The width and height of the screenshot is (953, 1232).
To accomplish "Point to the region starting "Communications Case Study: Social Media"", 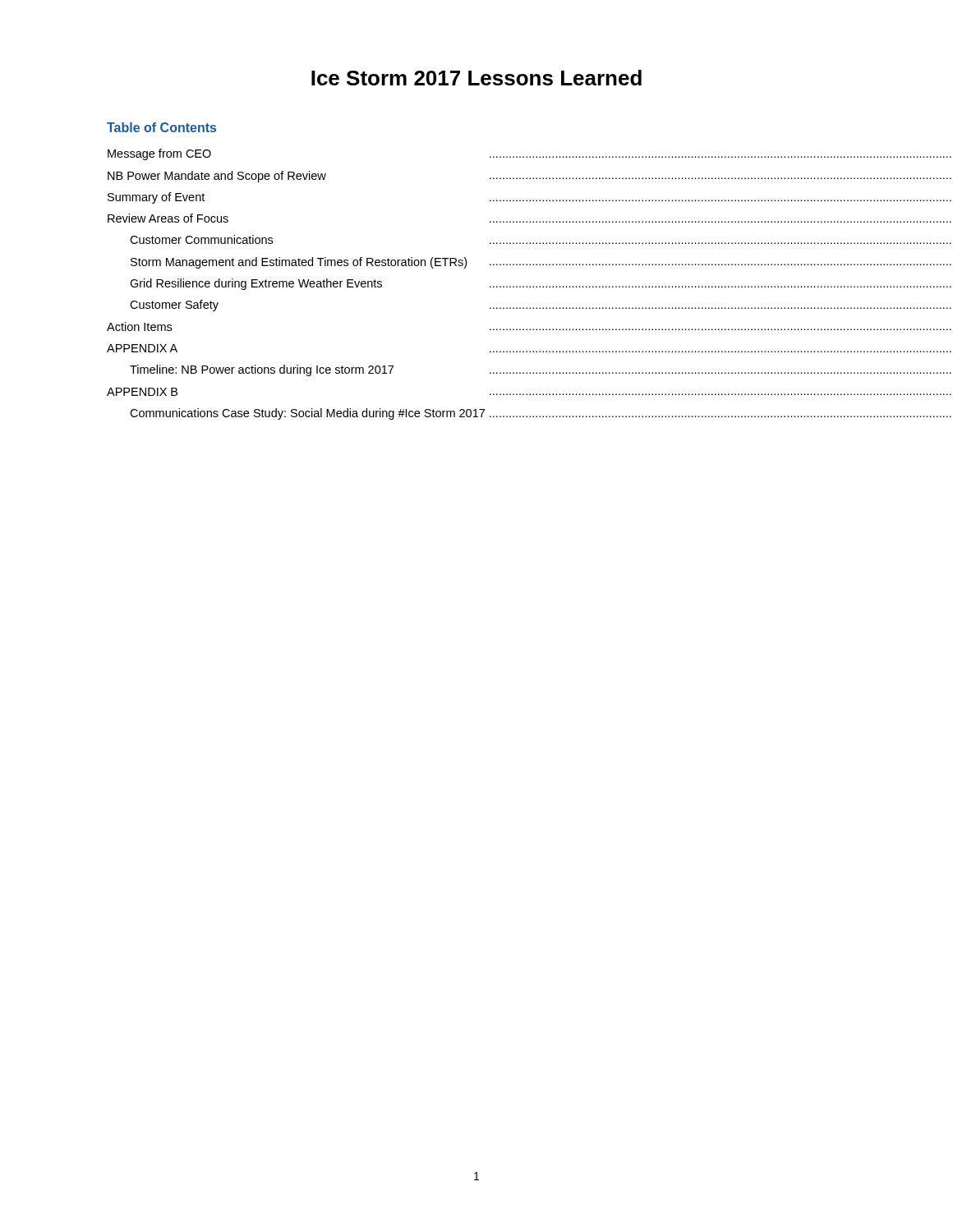I will (530, 412).
